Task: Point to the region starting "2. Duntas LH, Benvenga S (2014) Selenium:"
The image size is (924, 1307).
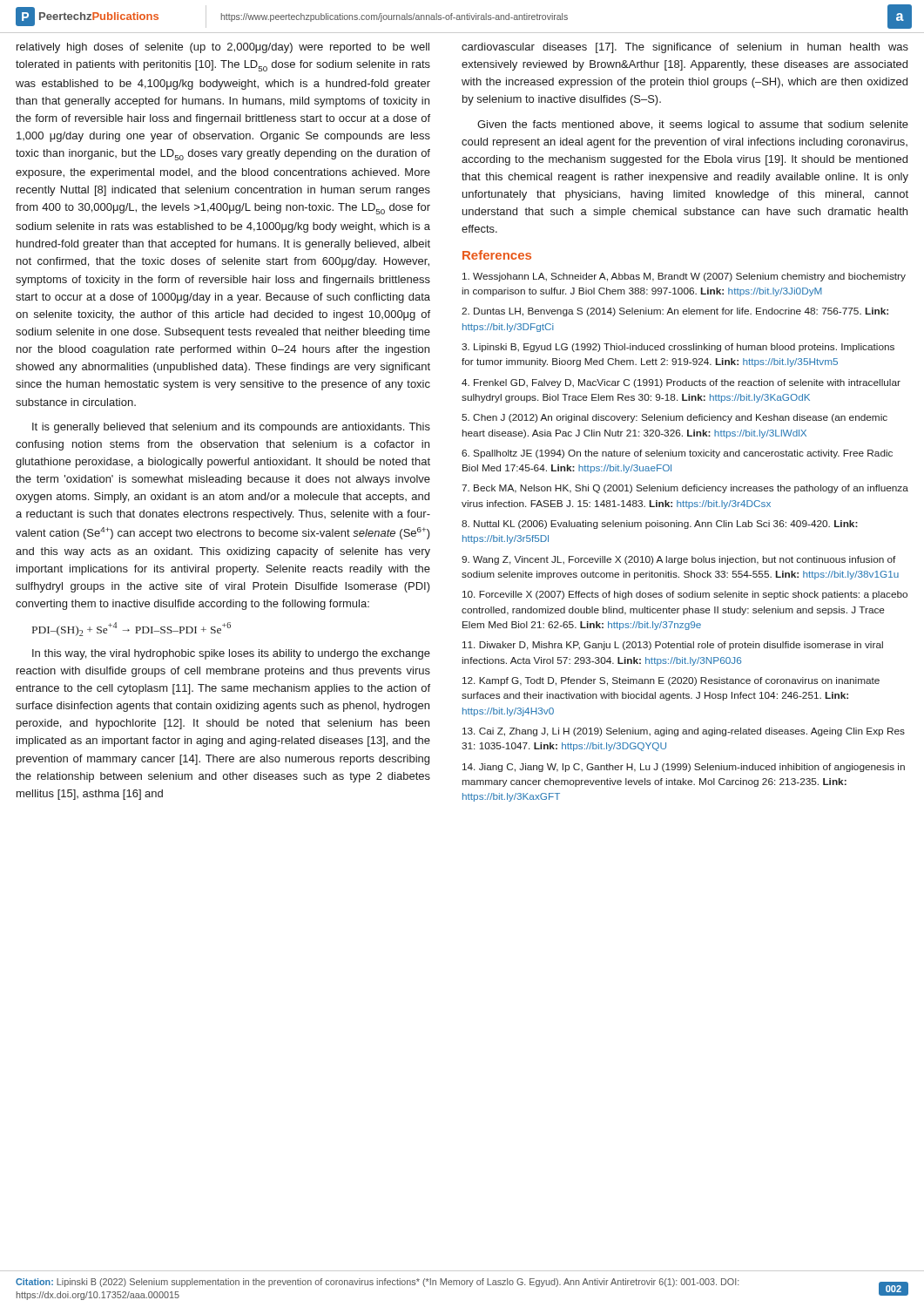Action: coord(675,319)
